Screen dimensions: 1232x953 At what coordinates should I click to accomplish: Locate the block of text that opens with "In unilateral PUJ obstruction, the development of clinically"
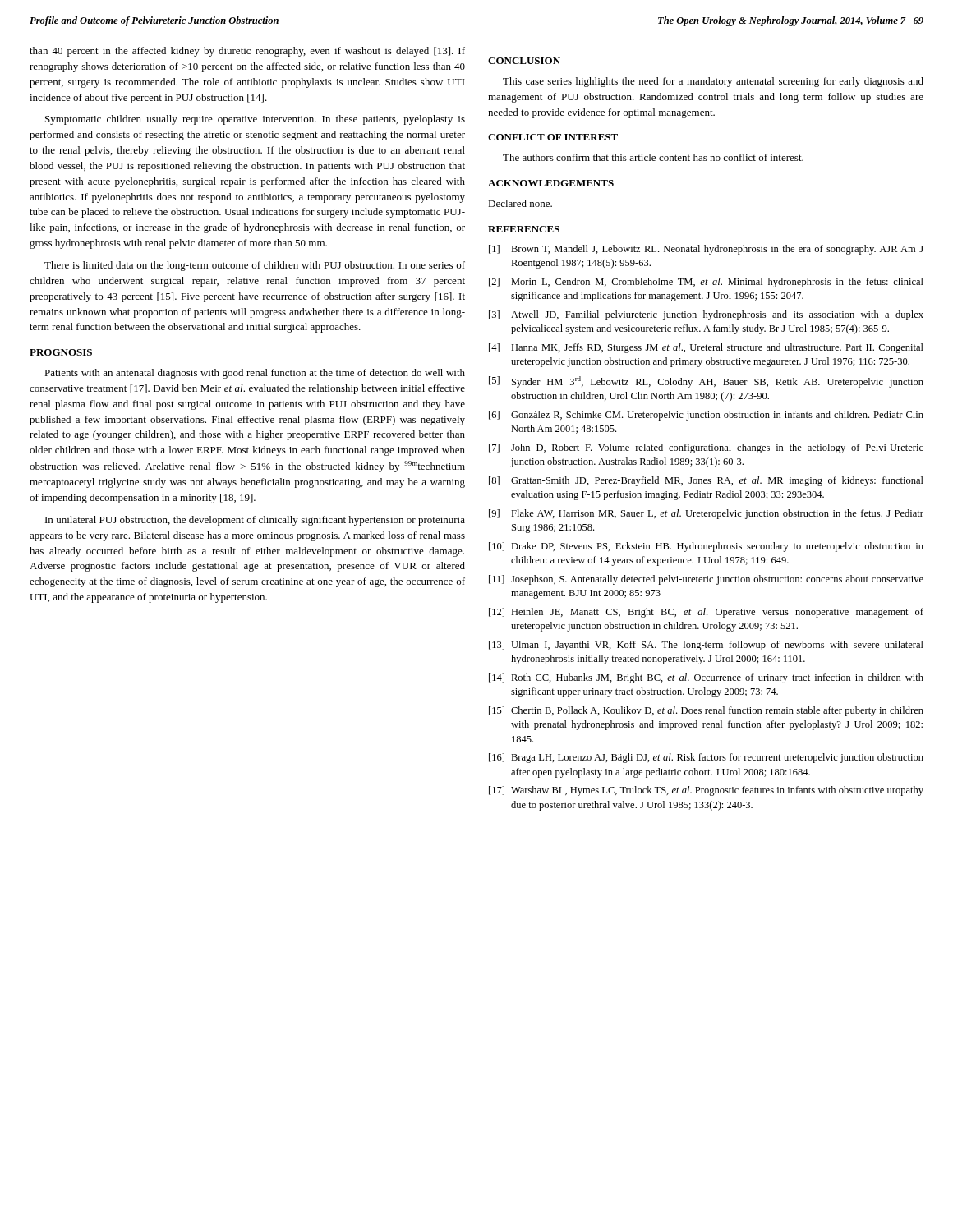click(x=247, y=559)
